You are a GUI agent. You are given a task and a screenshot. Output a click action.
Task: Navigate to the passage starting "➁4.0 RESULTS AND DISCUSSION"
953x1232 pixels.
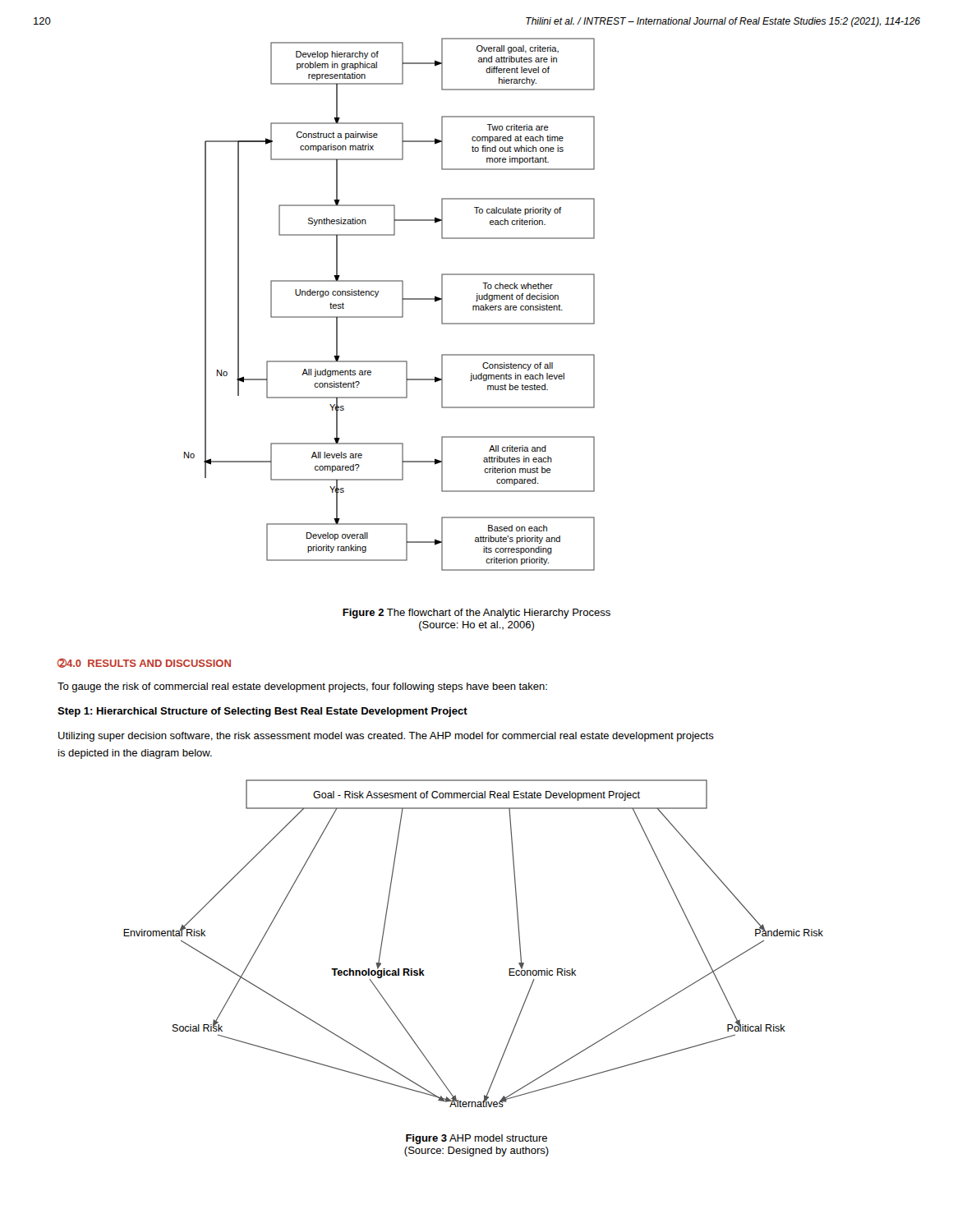pos(144,663)
